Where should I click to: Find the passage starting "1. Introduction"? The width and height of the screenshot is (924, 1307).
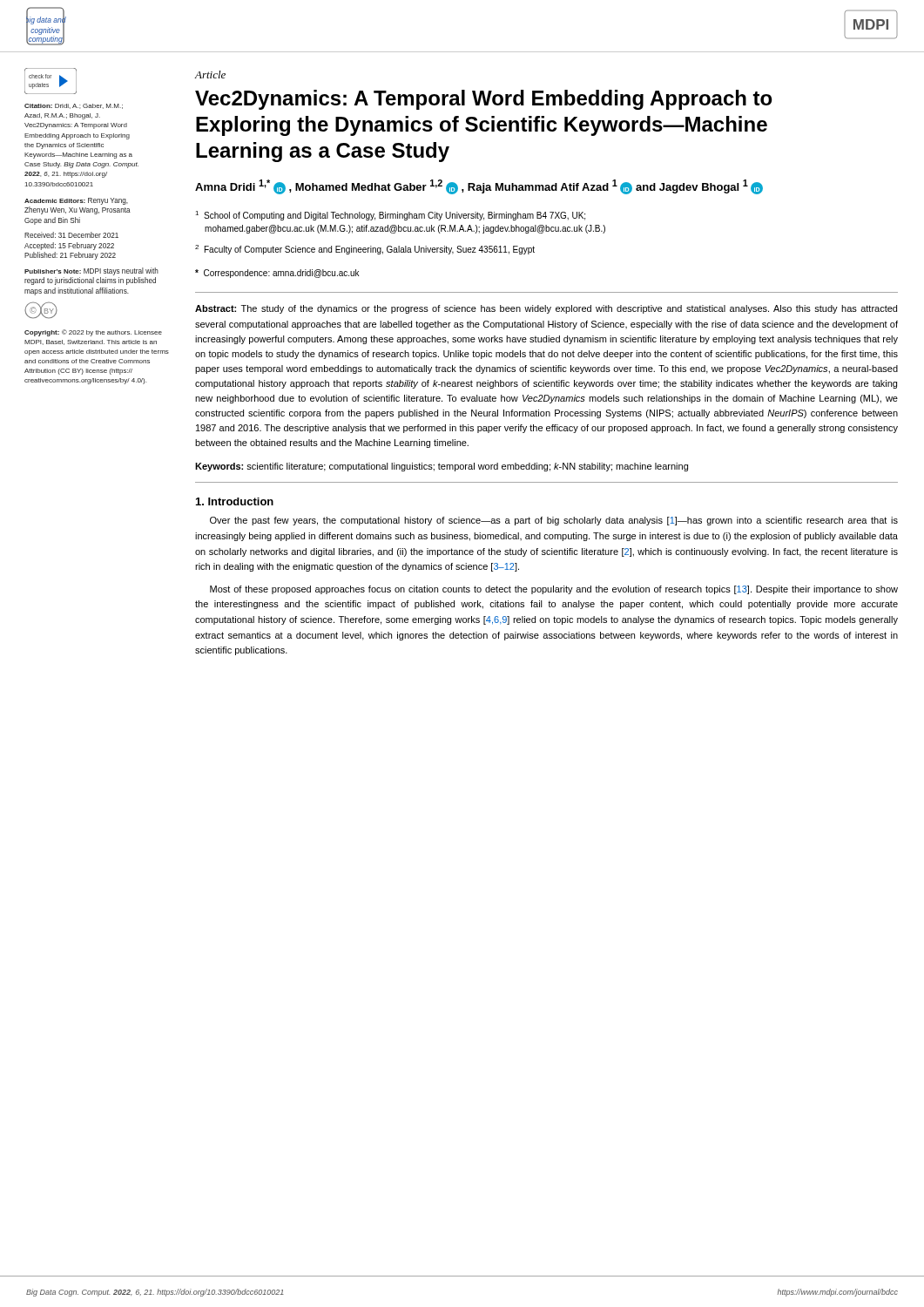tap(234, 502)
